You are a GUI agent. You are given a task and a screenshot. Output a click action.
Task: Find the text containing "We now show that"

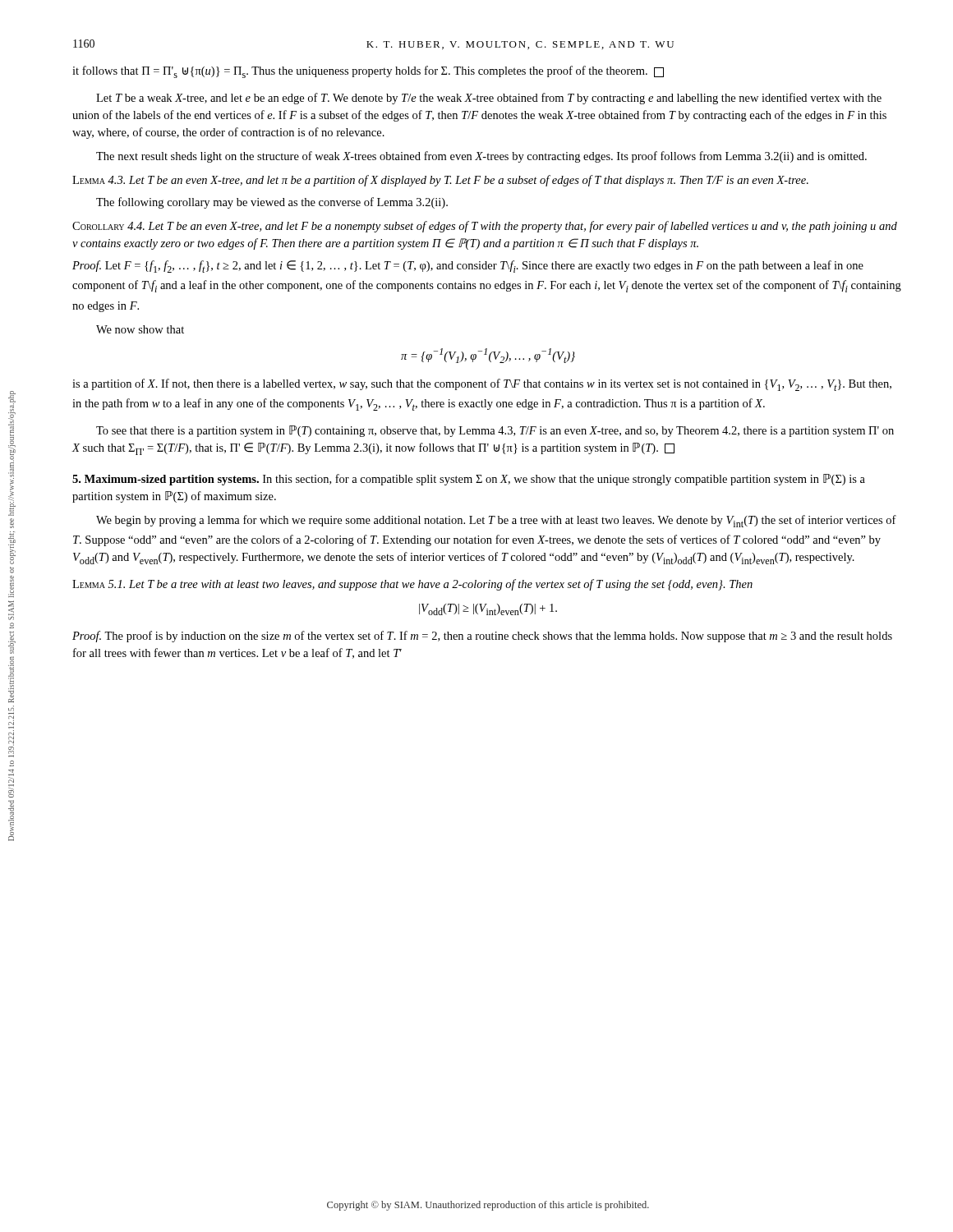140,329
